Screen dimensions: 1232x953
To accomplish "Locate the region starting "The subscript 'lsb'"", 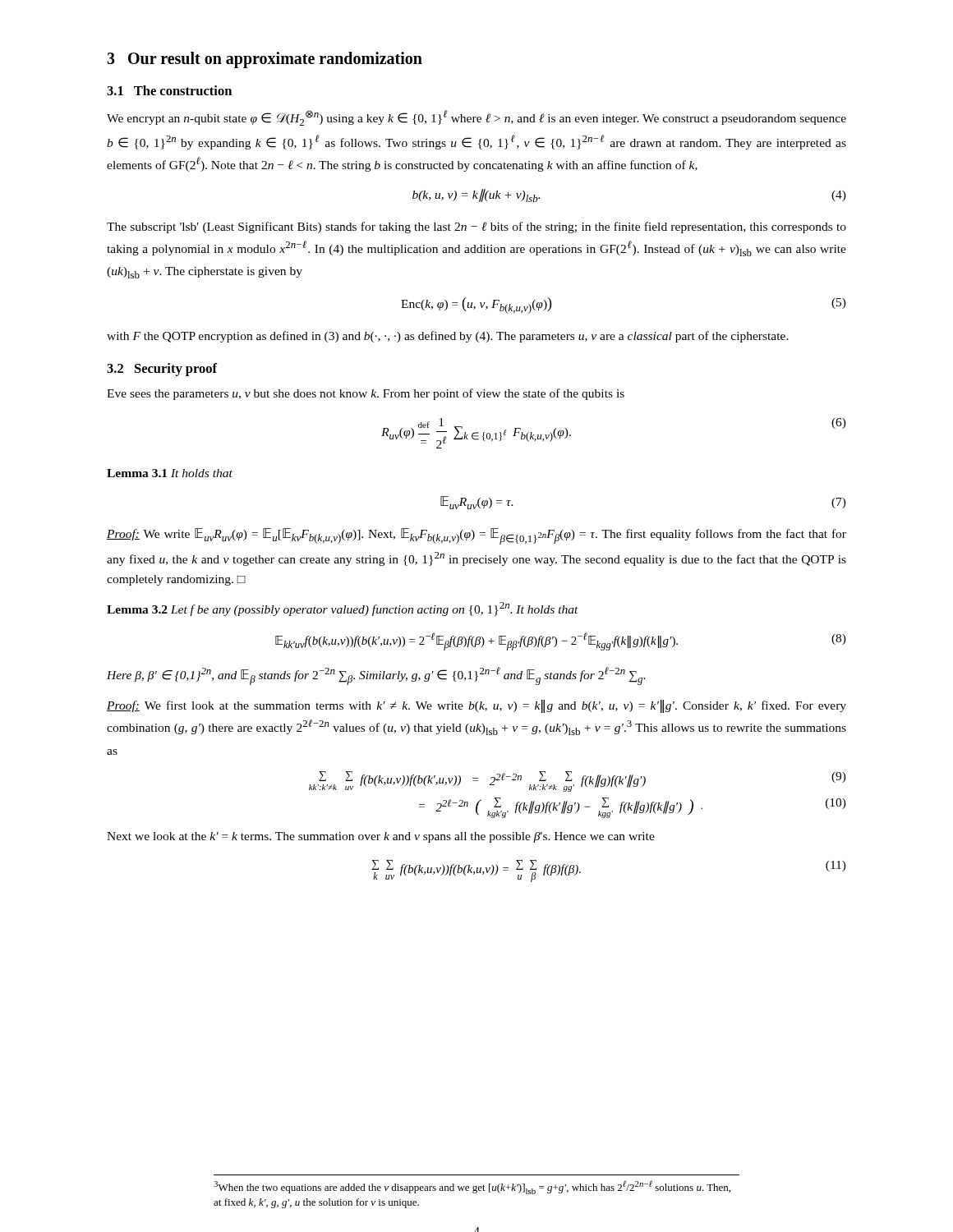I will (476, 250).
